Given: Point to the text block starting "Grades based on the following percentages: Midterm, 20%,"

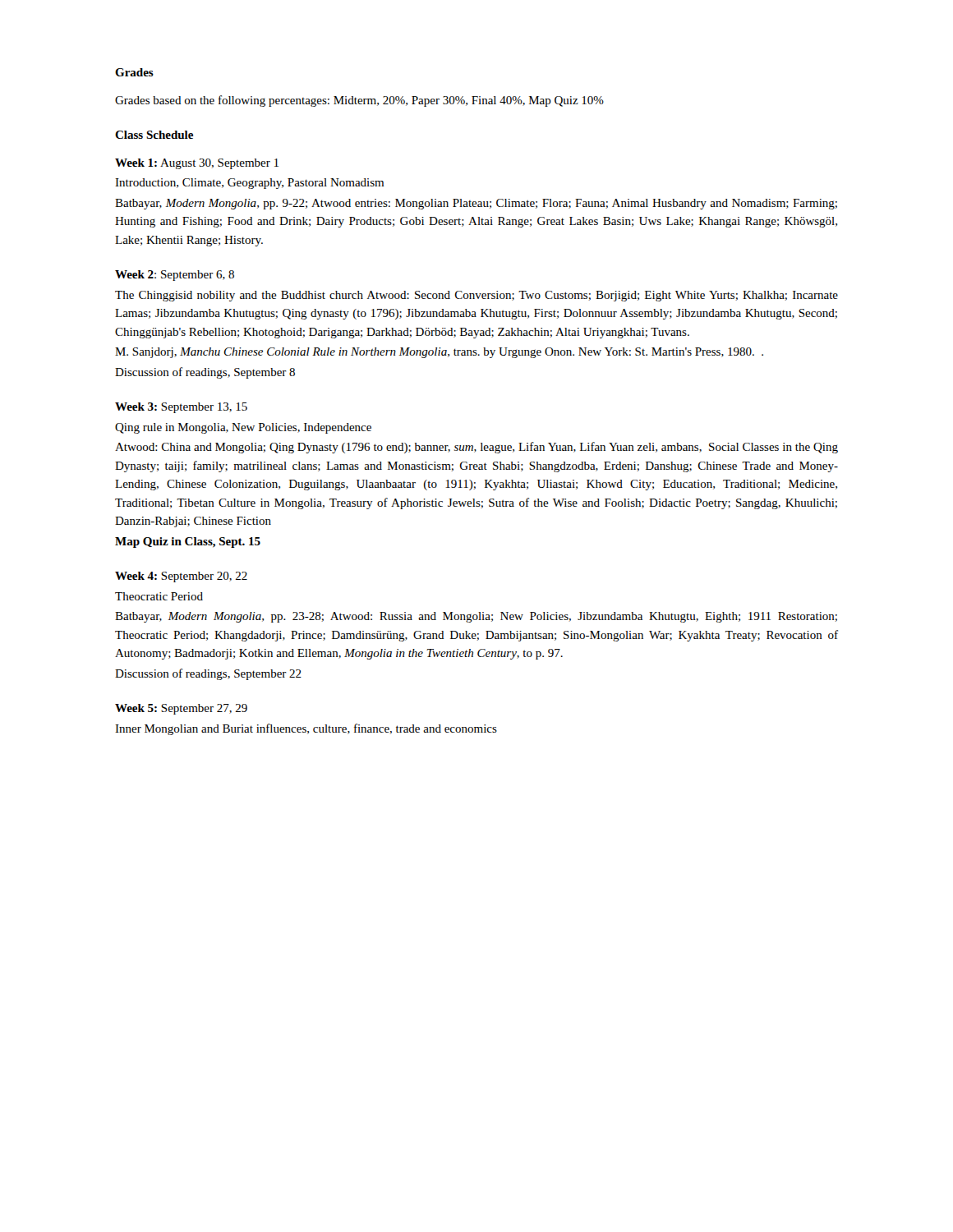Looking at the screenshot, I should (359, 100).
